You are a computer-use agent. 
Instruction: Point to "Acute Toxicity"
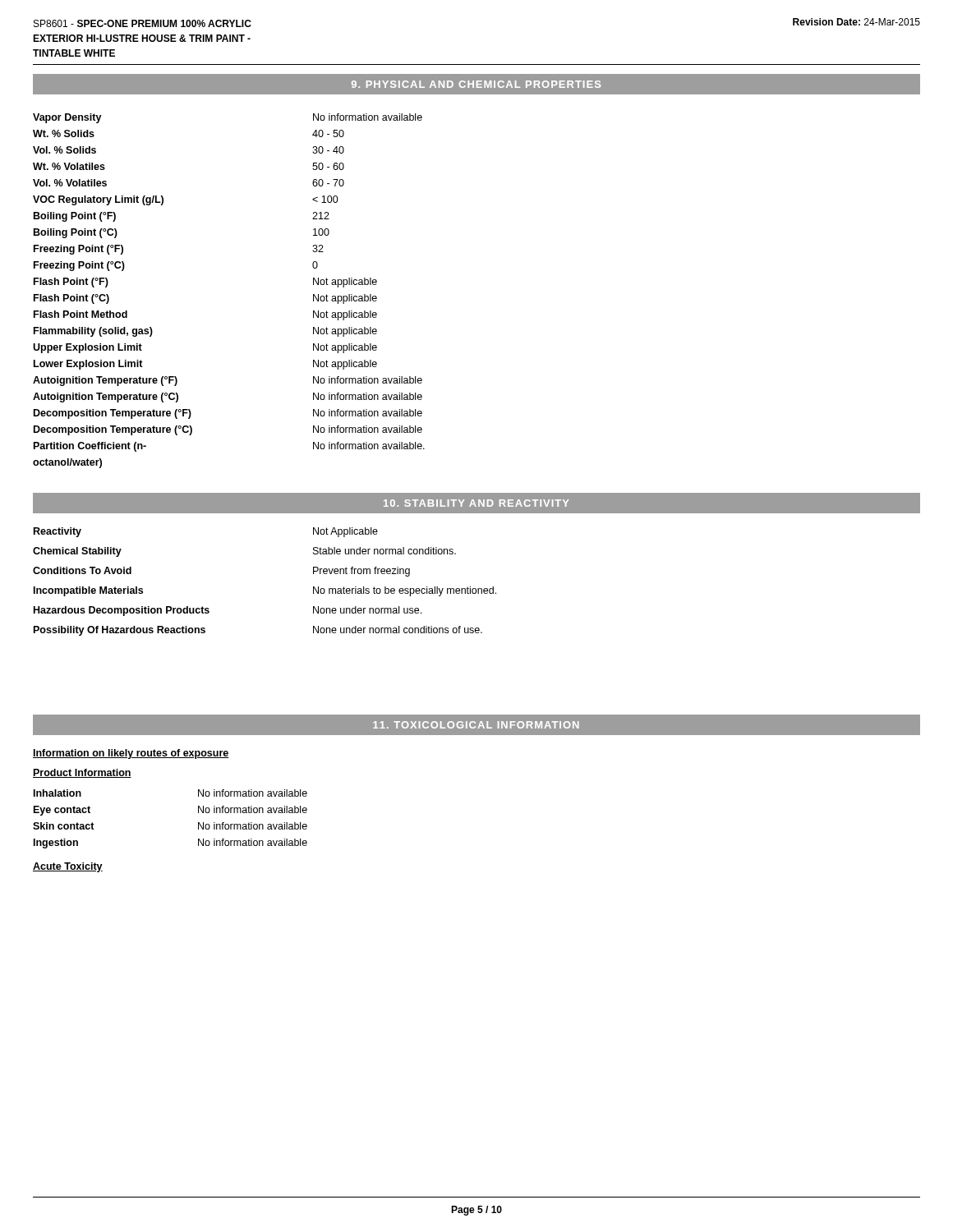[x=68, y=867]
